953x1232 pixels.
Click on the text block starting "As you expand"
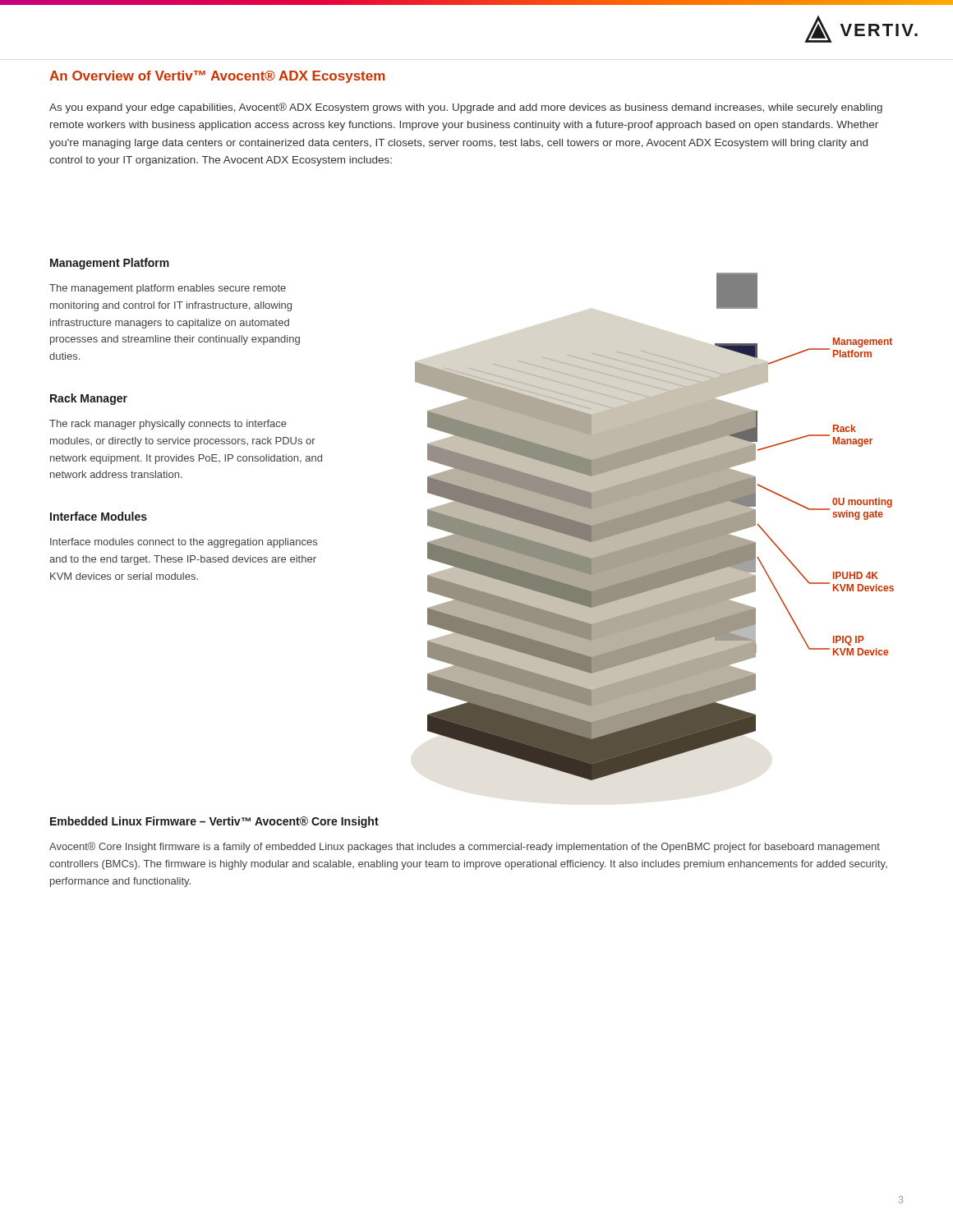466,133
